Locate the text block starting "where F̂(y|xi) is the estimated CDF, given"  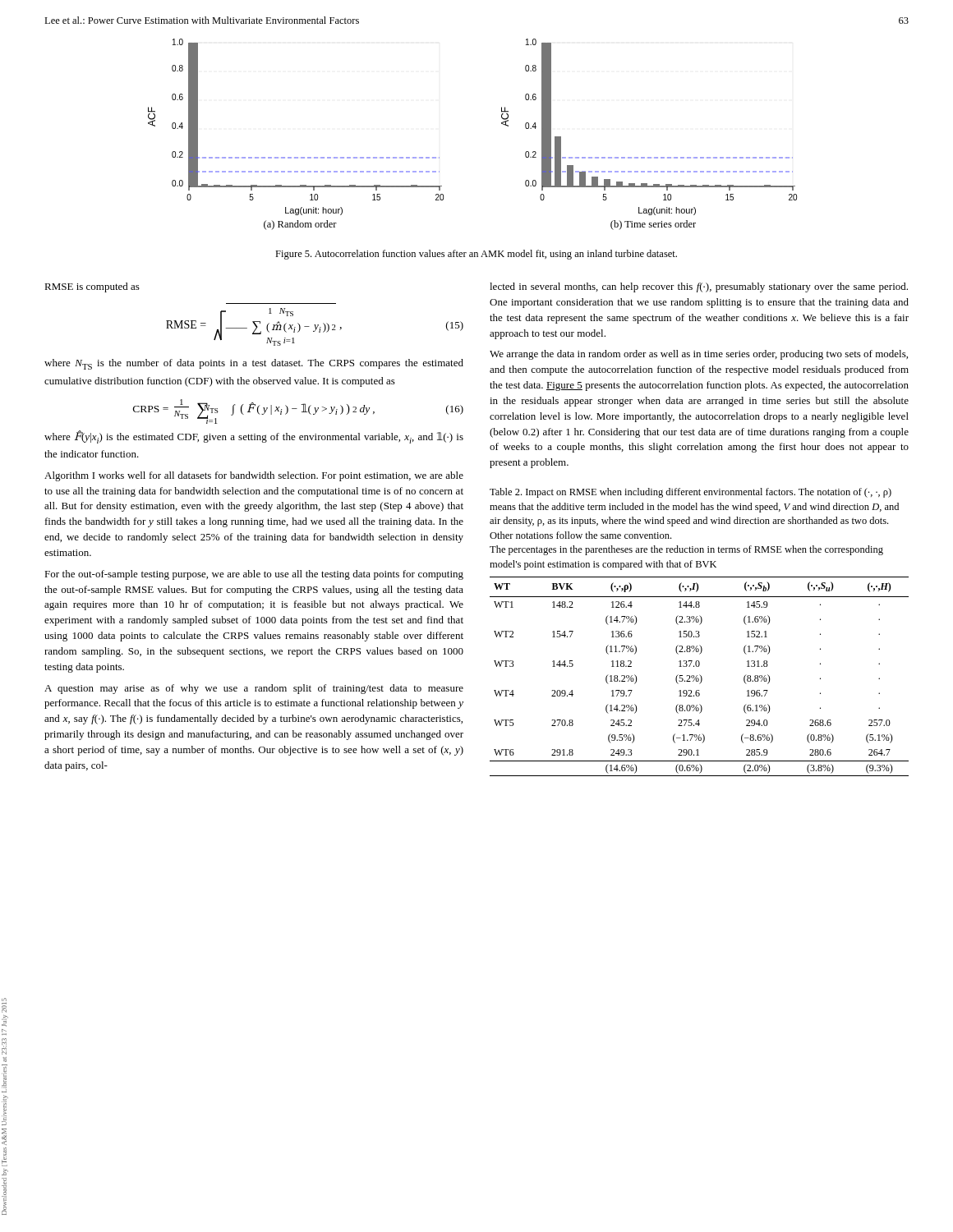(x=254, y=445)
